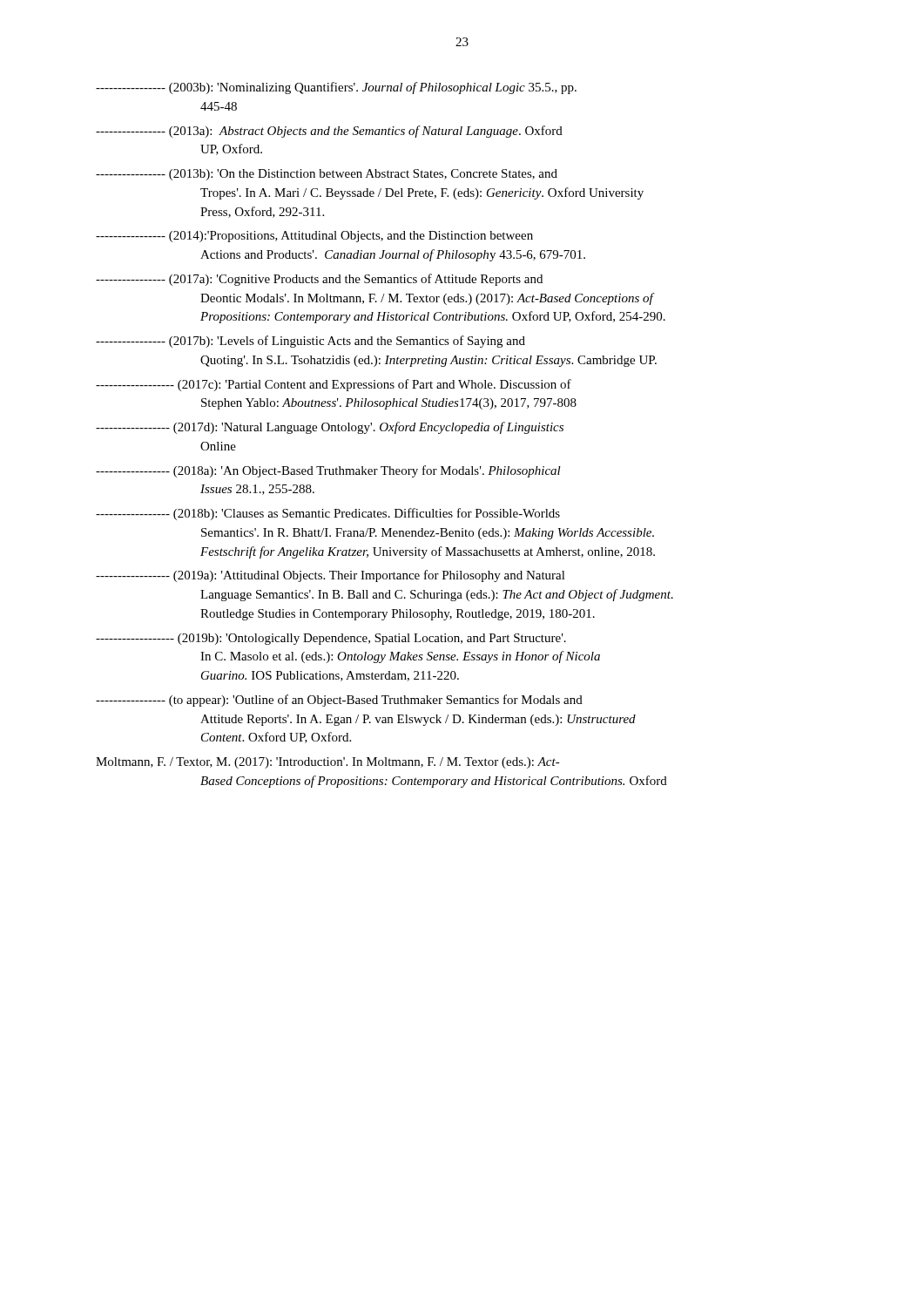Find the block on this page that starts "Moltmann, F. / Textor, M."
The image size is (924, 1307).
click(x=469, y=773)
